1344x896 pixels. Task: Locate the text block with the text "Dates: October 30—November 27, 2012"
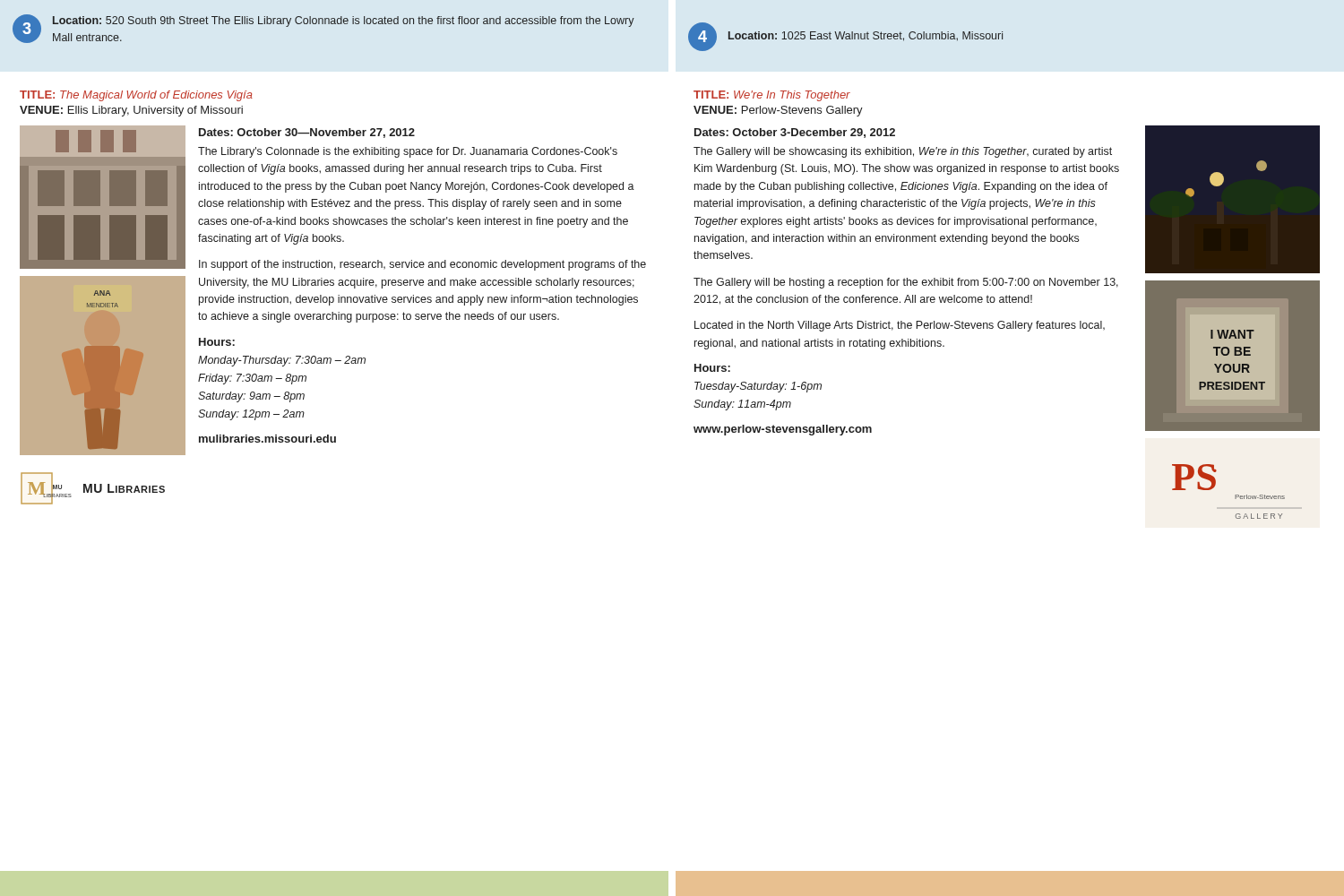point(424,226)
